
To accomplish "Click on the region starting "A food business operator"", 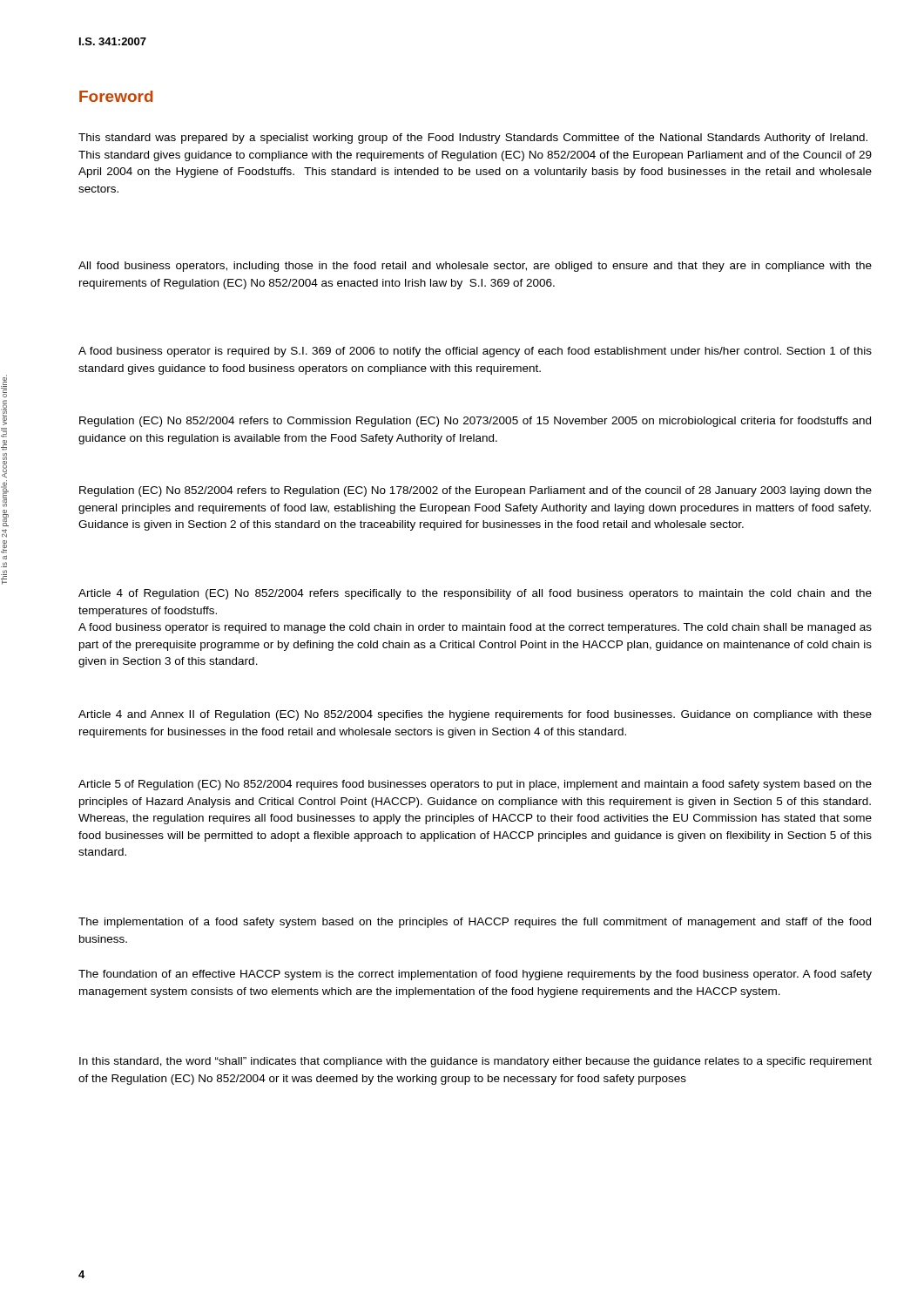I will point(475,359).
